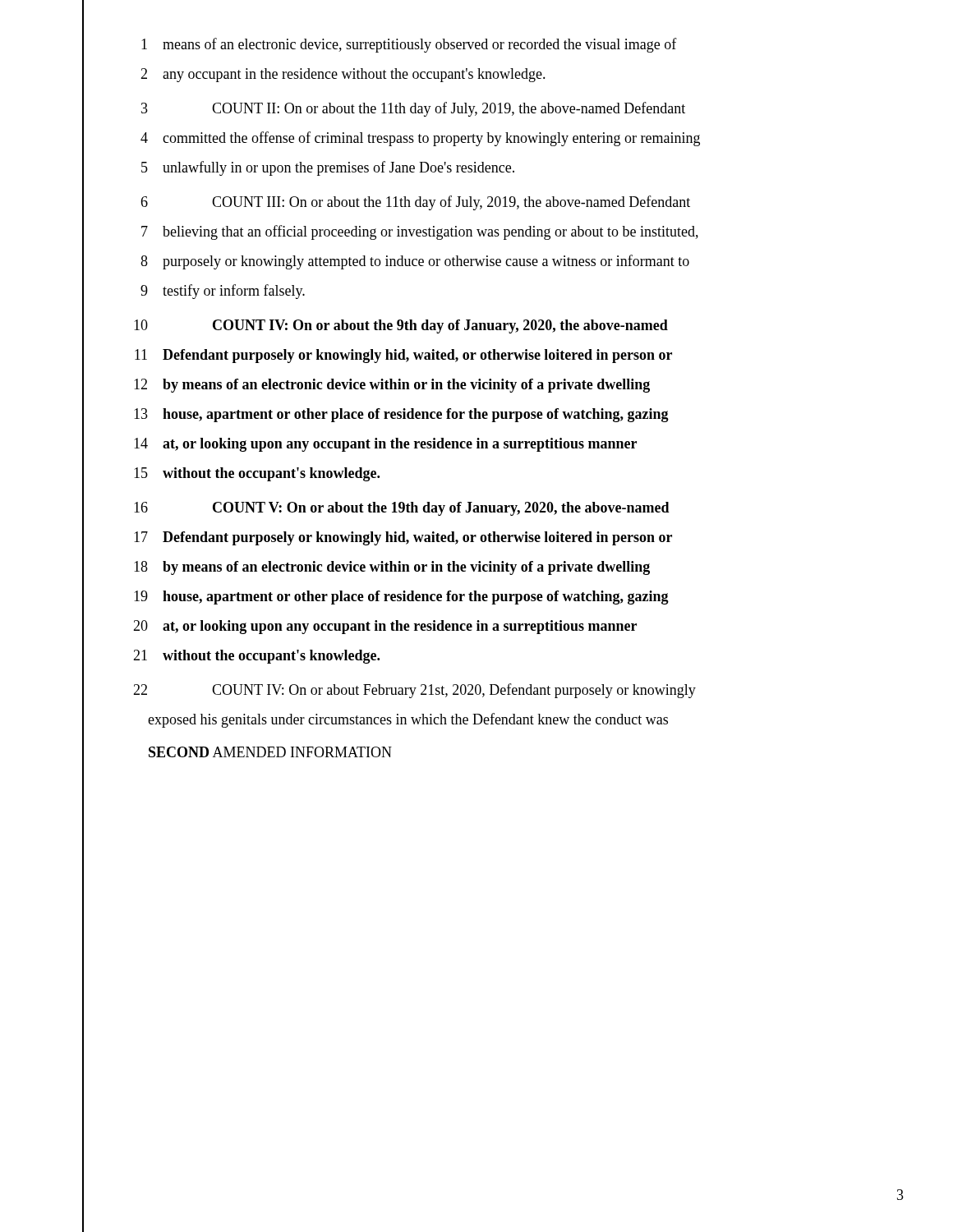Find the list item with the text "12 by means of an electronic device"
The image size is (953, 1232).
[x=501, y=385]
